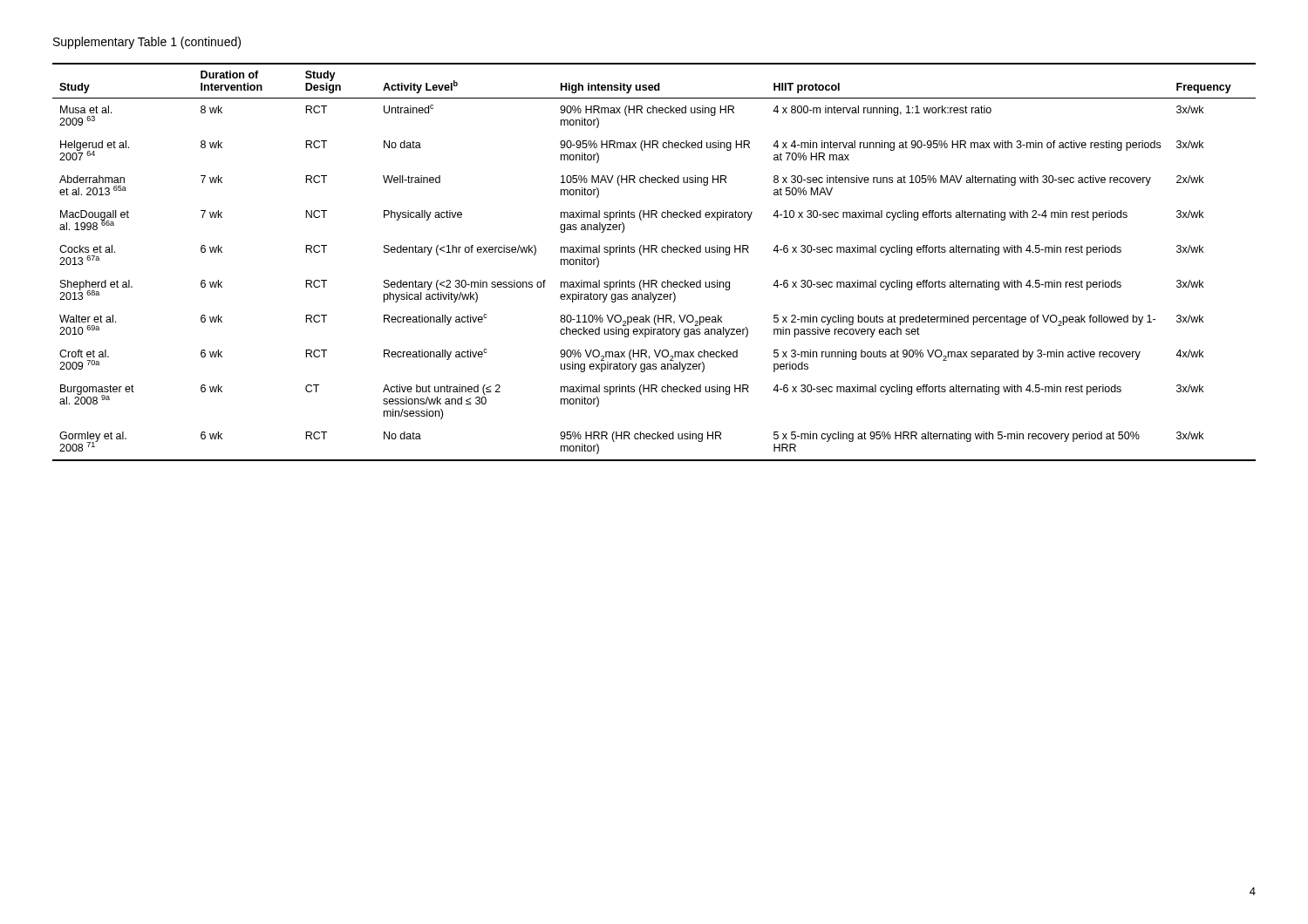The image size is (1308, 924).
Task: Point to the caption beginning "Supplementary Table 1"
Action: tap(147, 42)
